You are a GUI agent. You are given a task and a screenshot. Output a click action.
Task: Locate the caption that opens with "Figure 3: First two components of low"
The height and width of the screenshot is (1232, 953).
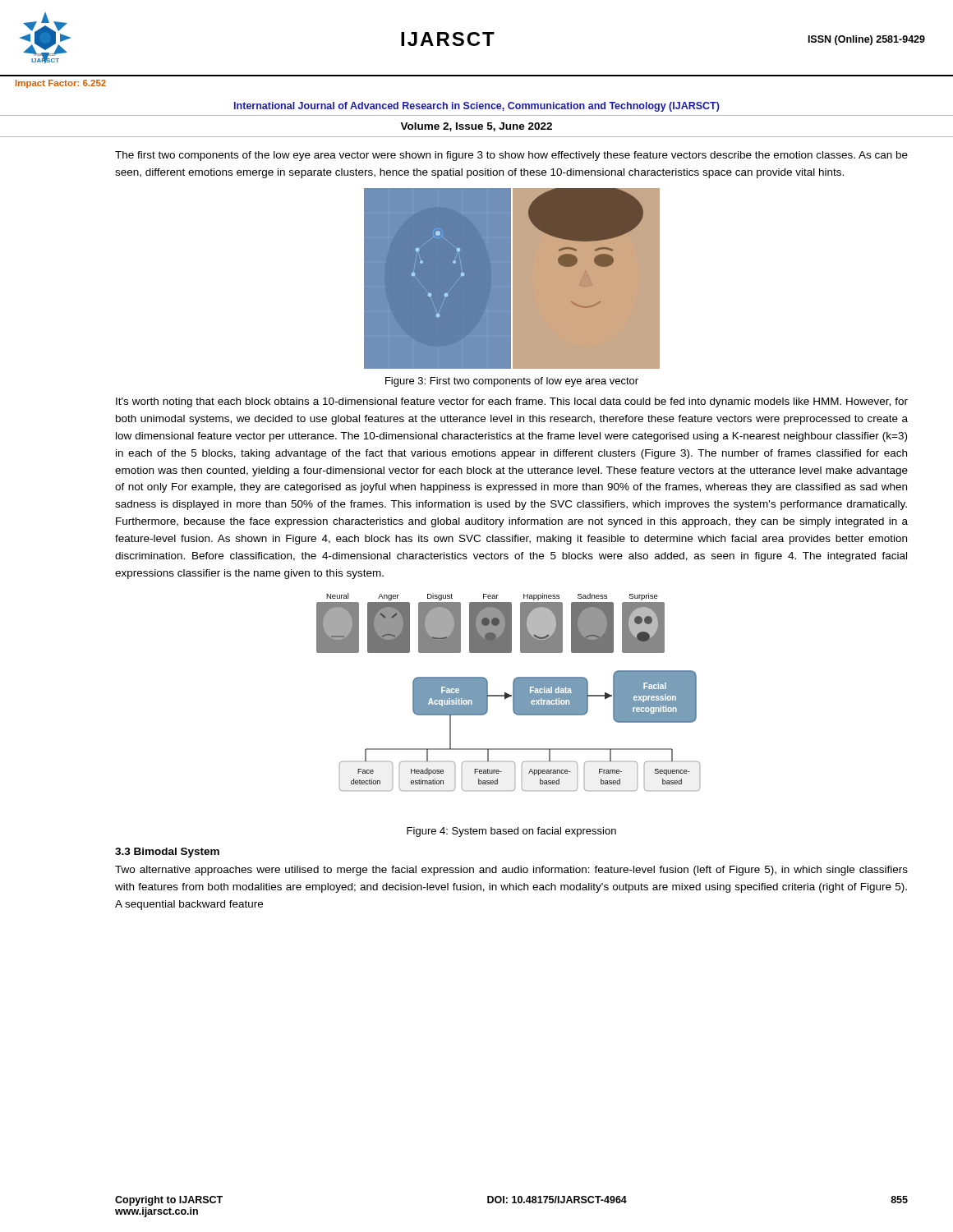point(511,381)
